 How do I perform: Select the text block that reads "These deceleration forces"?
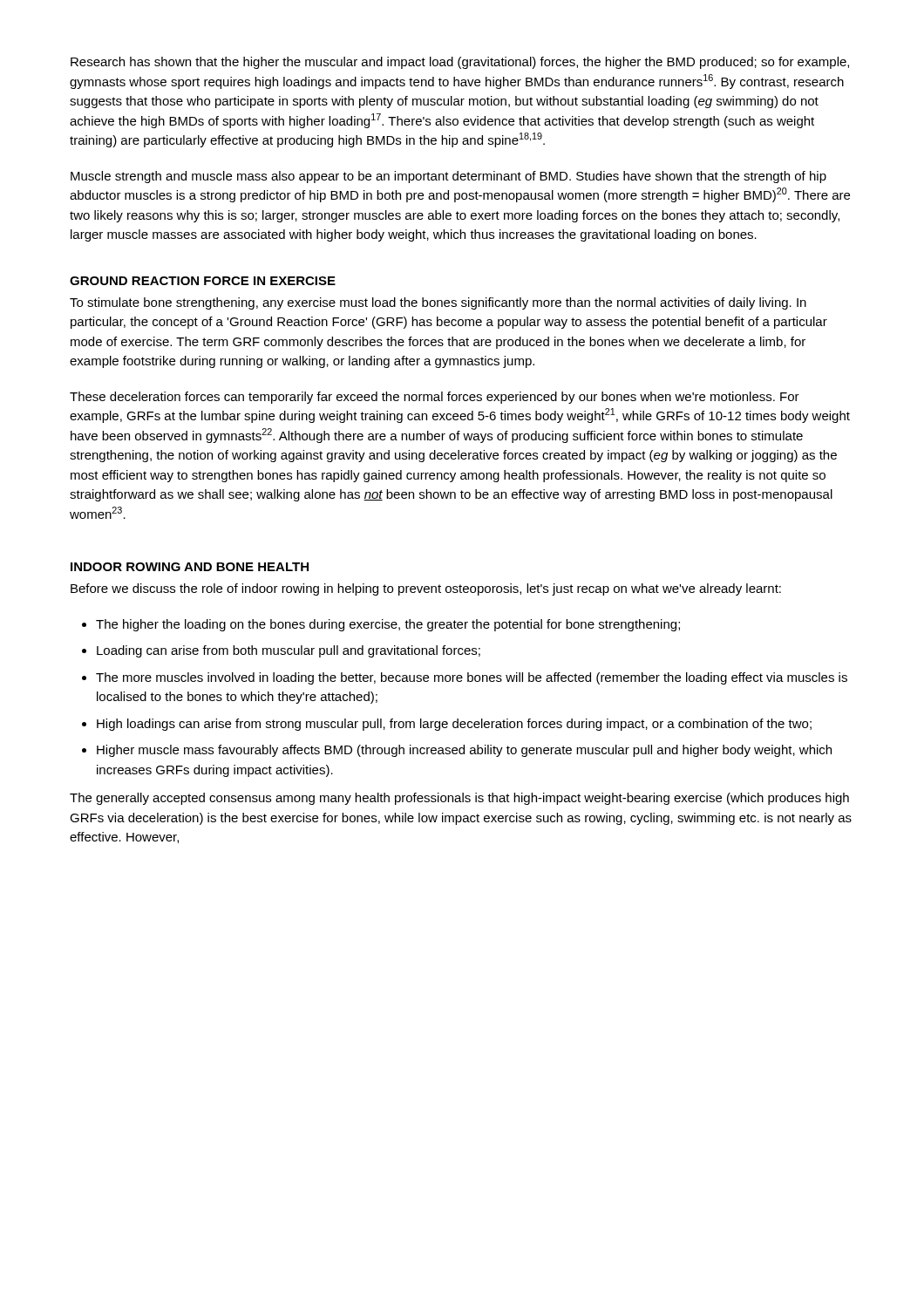click(x=460, y=455)
